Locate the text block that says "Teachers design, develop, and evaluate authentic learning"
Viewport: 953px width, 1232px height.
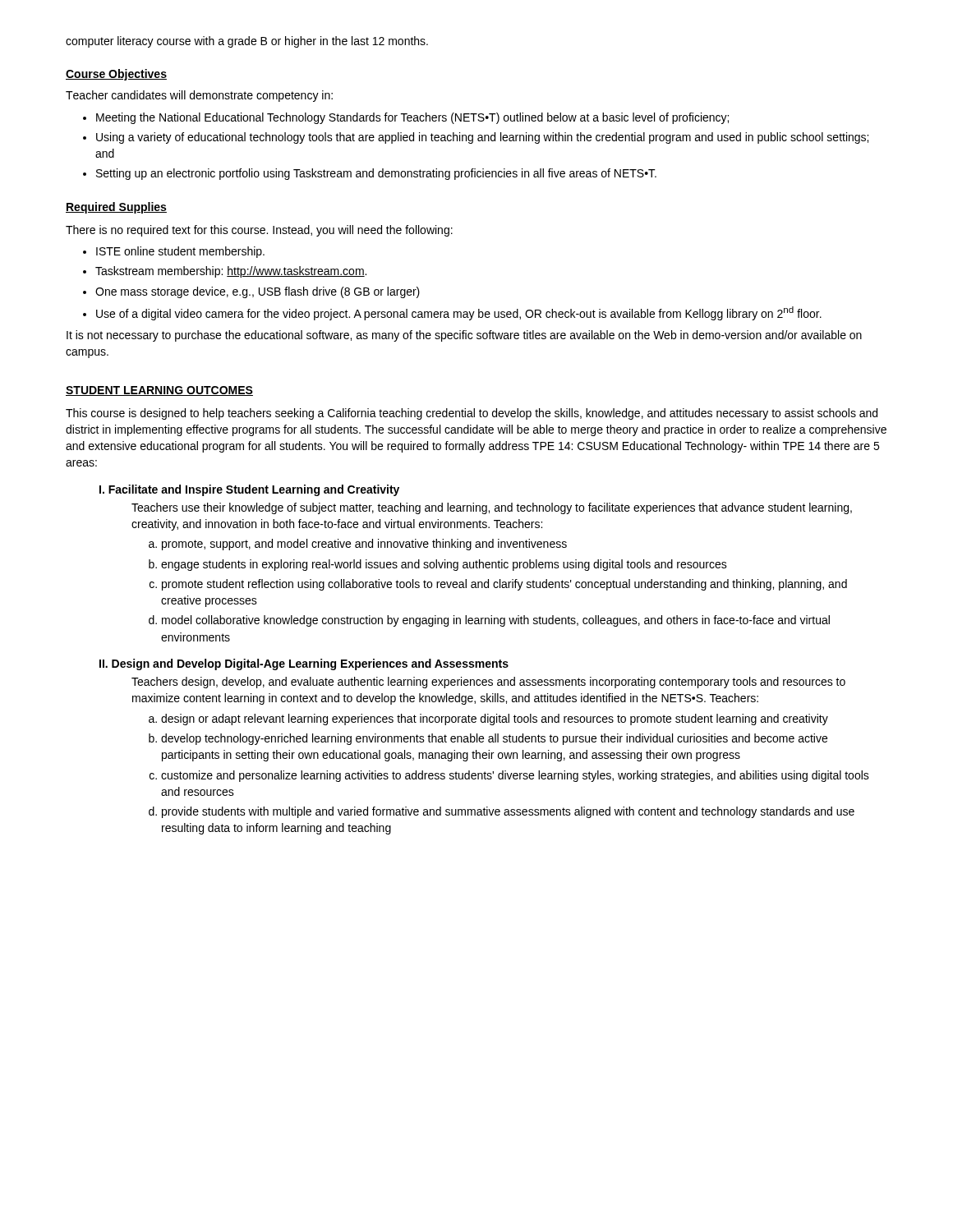(x=489, y=690)
